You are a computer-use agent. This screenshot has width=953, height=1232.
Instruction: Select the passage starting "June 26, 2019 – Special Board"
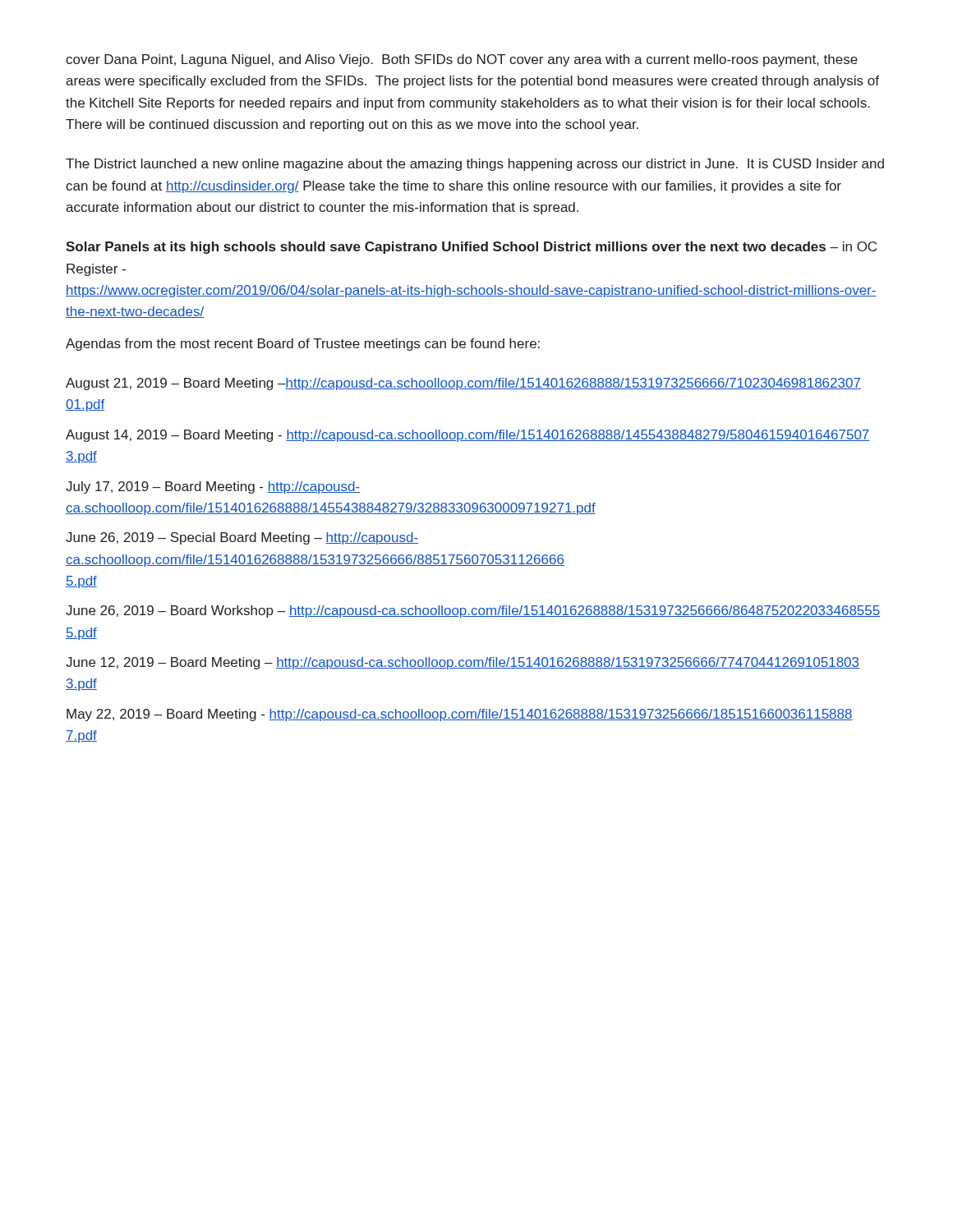[315, 559]
